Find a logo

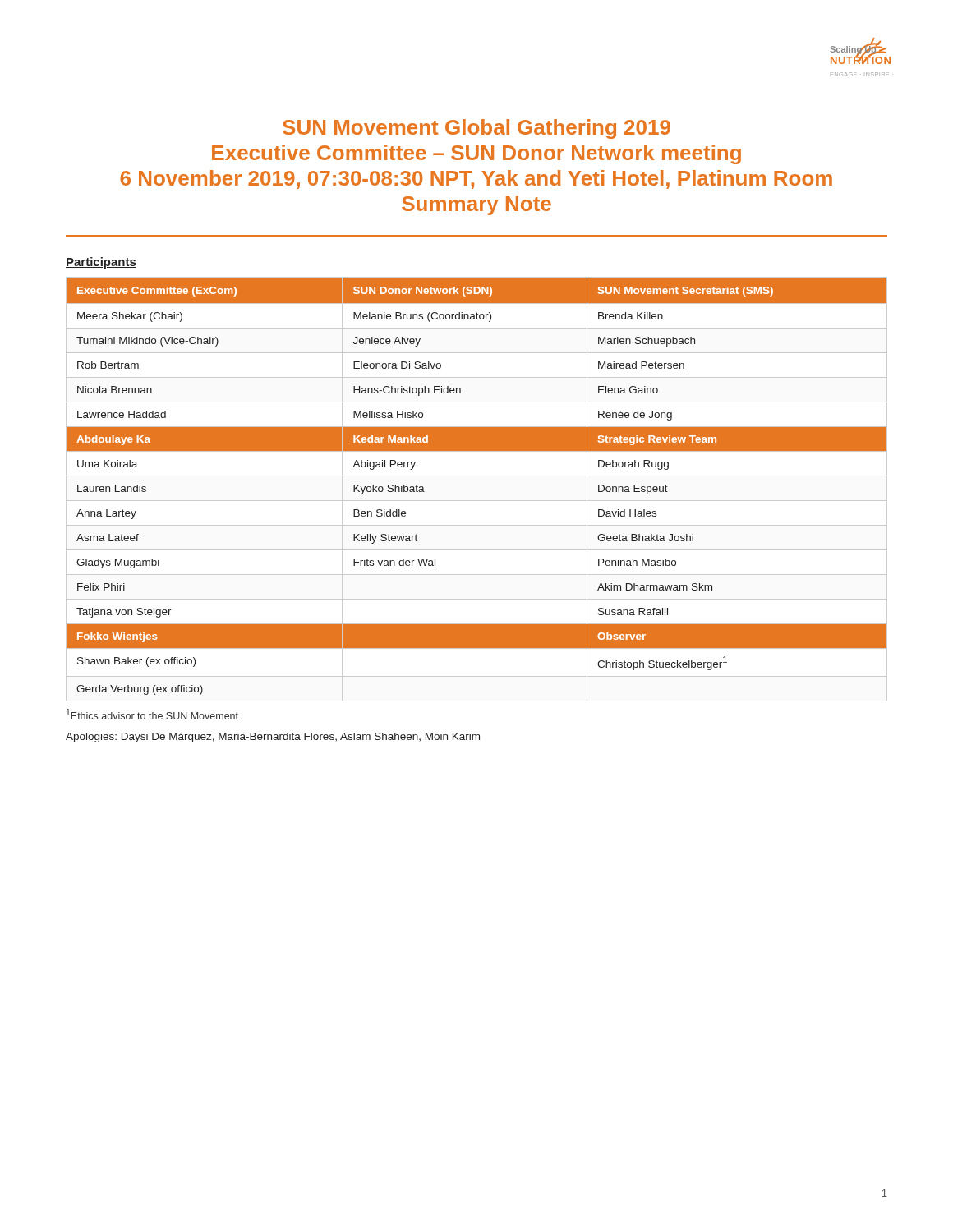pos(842,59)
